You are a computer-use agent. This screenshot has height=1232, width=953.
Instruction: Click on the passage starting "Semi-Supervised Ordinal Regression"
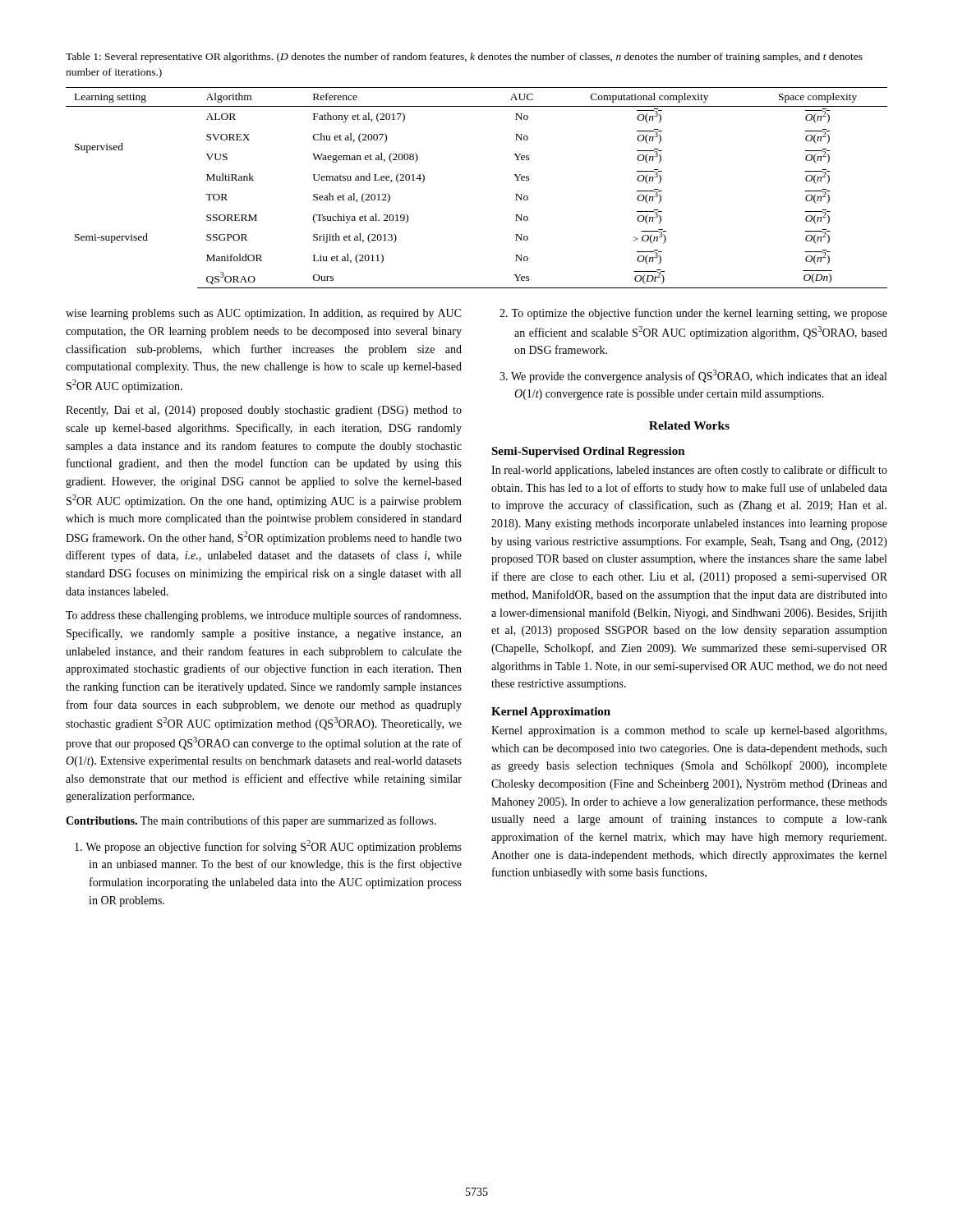coord(588,451)
